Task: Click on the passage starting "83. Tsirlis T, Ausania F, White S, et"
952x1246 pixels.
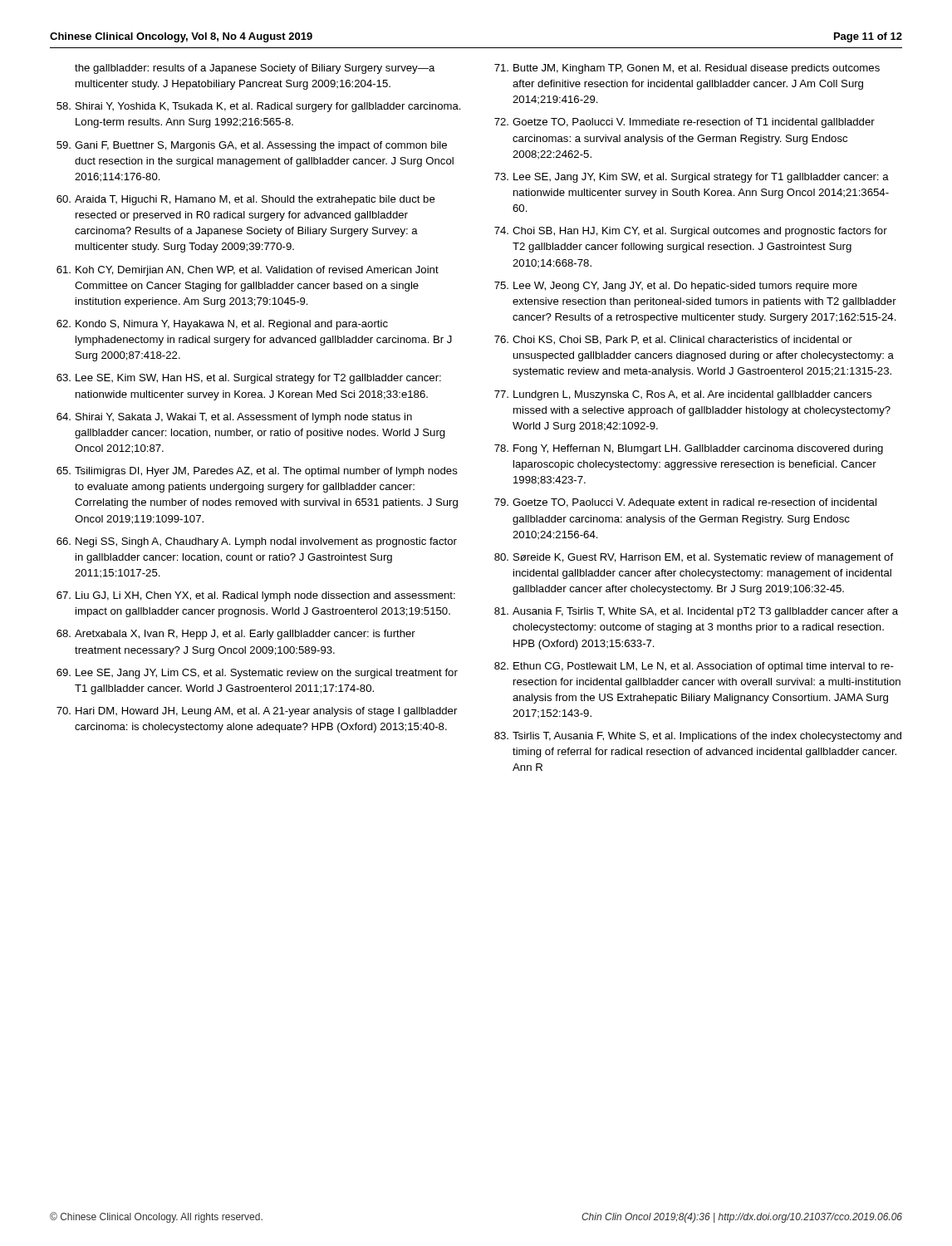Action: (x=695, y=752)
